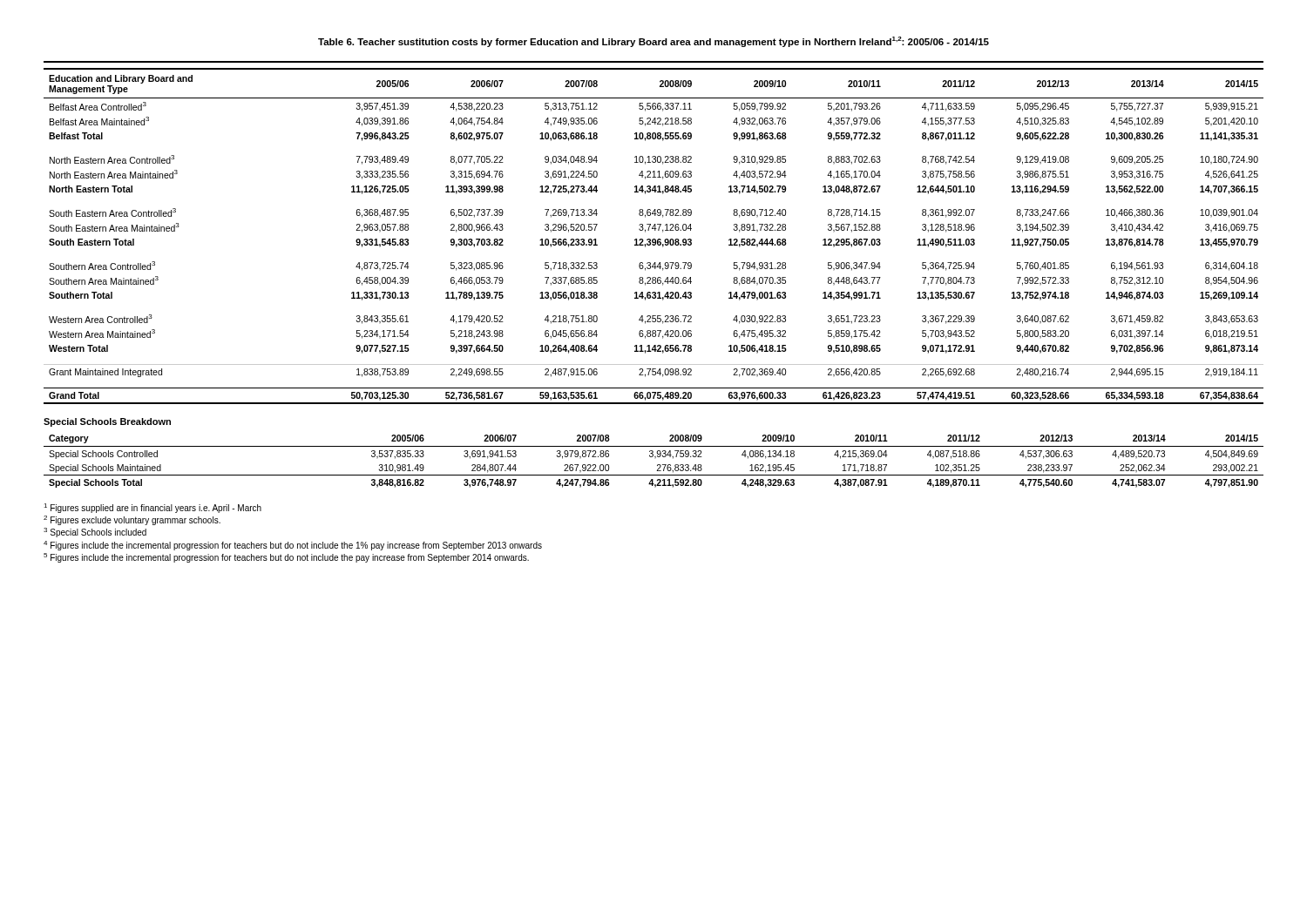Find the text starting "Table 6. Teacher sustitution"
1307x924 pixels.
point(654,41)
